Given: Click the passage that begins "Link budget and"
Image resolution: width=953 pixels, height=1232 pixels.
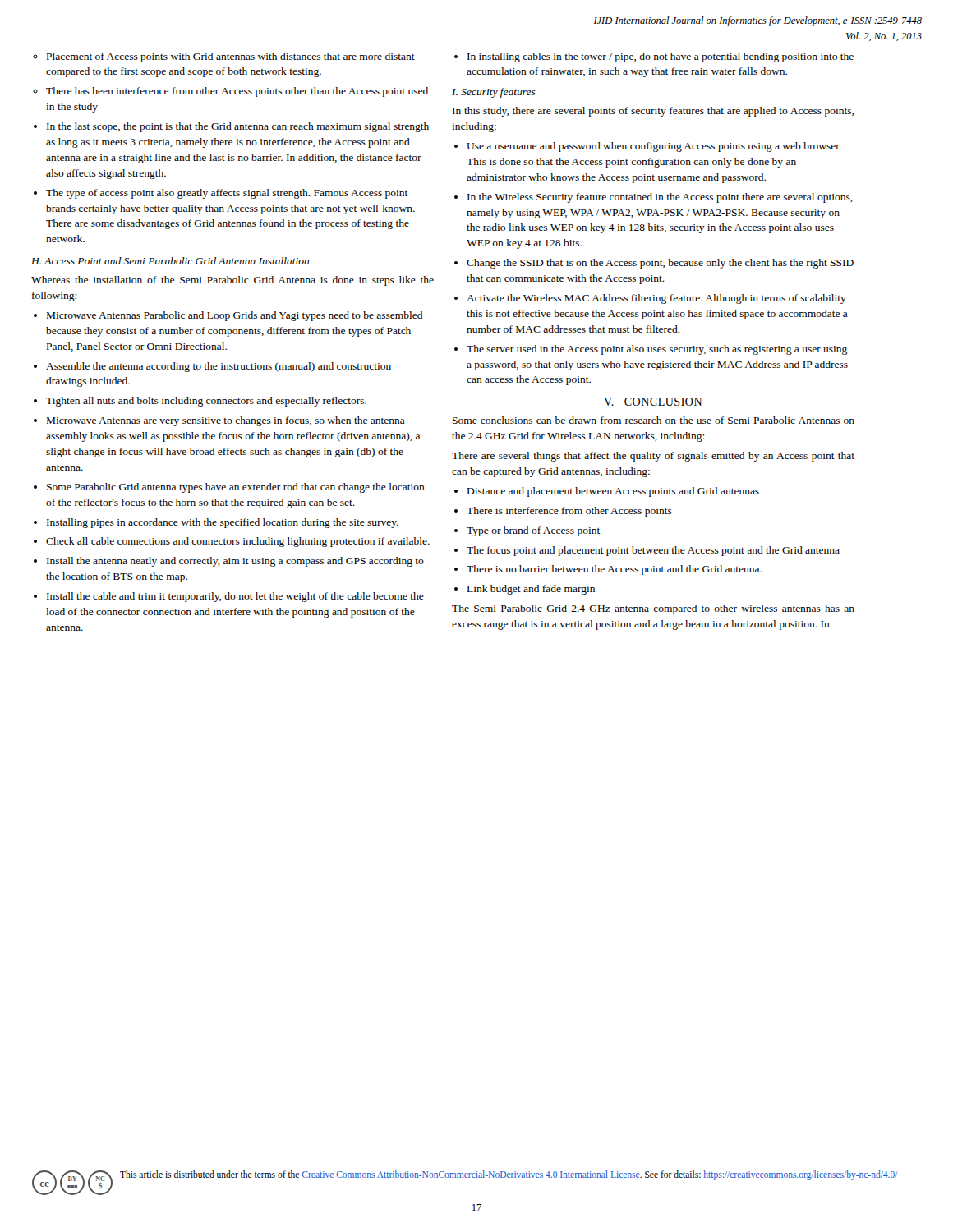Looking at the screenshot, I should pos(531,589).
